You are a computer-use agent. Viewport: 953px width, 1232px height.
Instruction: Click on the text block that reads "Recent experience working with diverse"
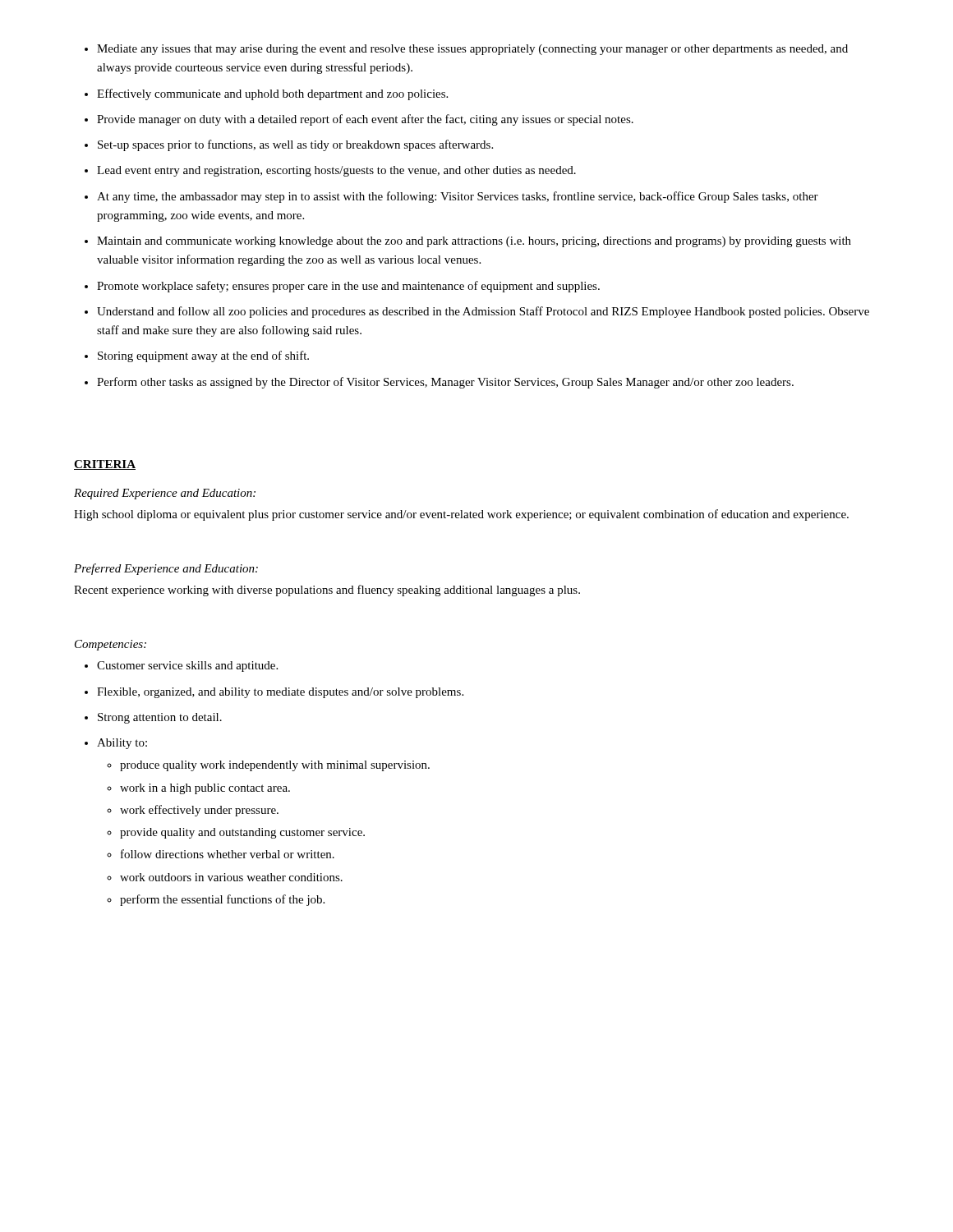point(327,590)
